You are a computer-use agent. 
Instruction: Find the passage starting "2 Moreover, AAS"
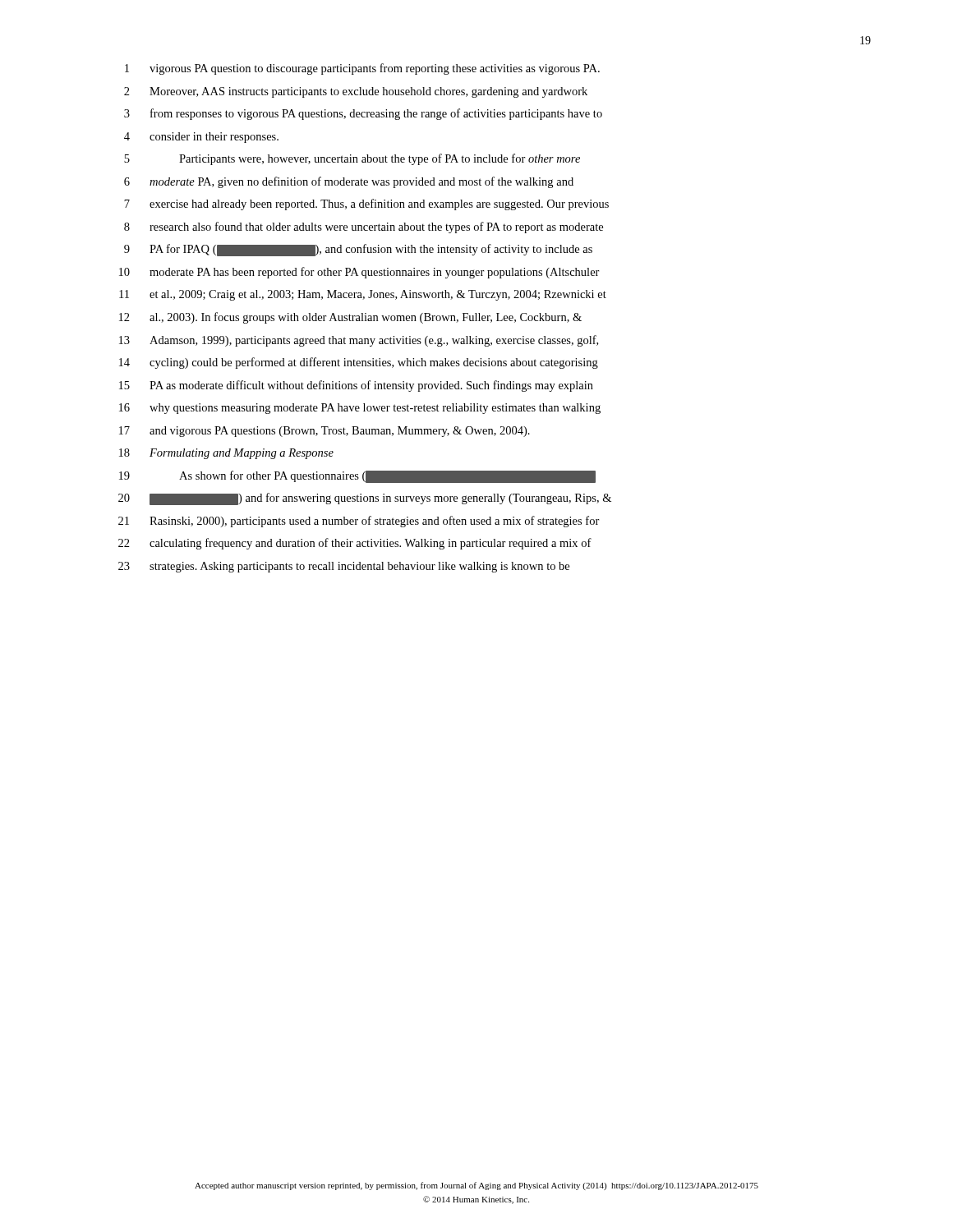(485, 91)
